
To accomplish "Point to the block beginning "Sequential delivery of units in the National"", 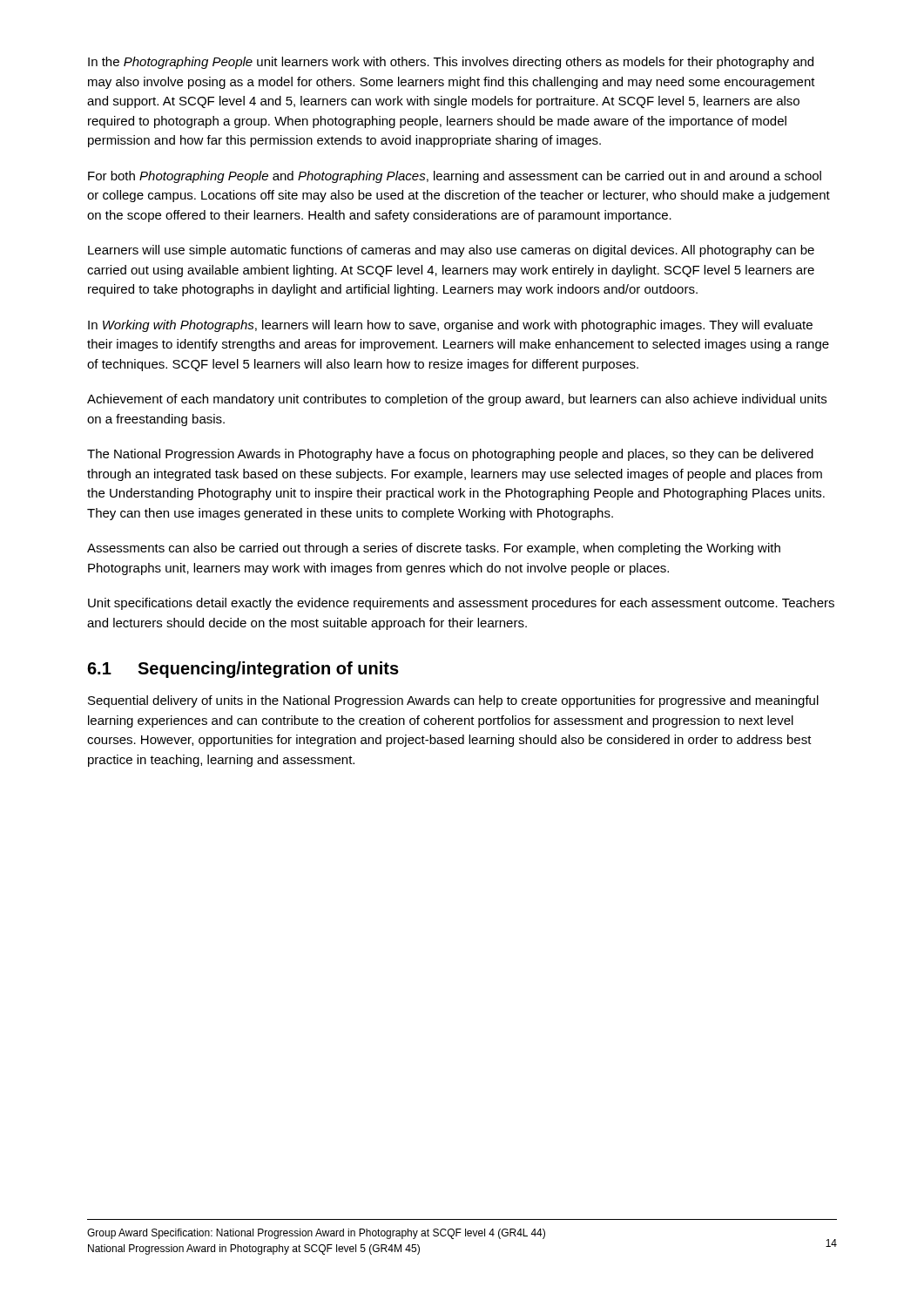I will (x=453, y=730).
